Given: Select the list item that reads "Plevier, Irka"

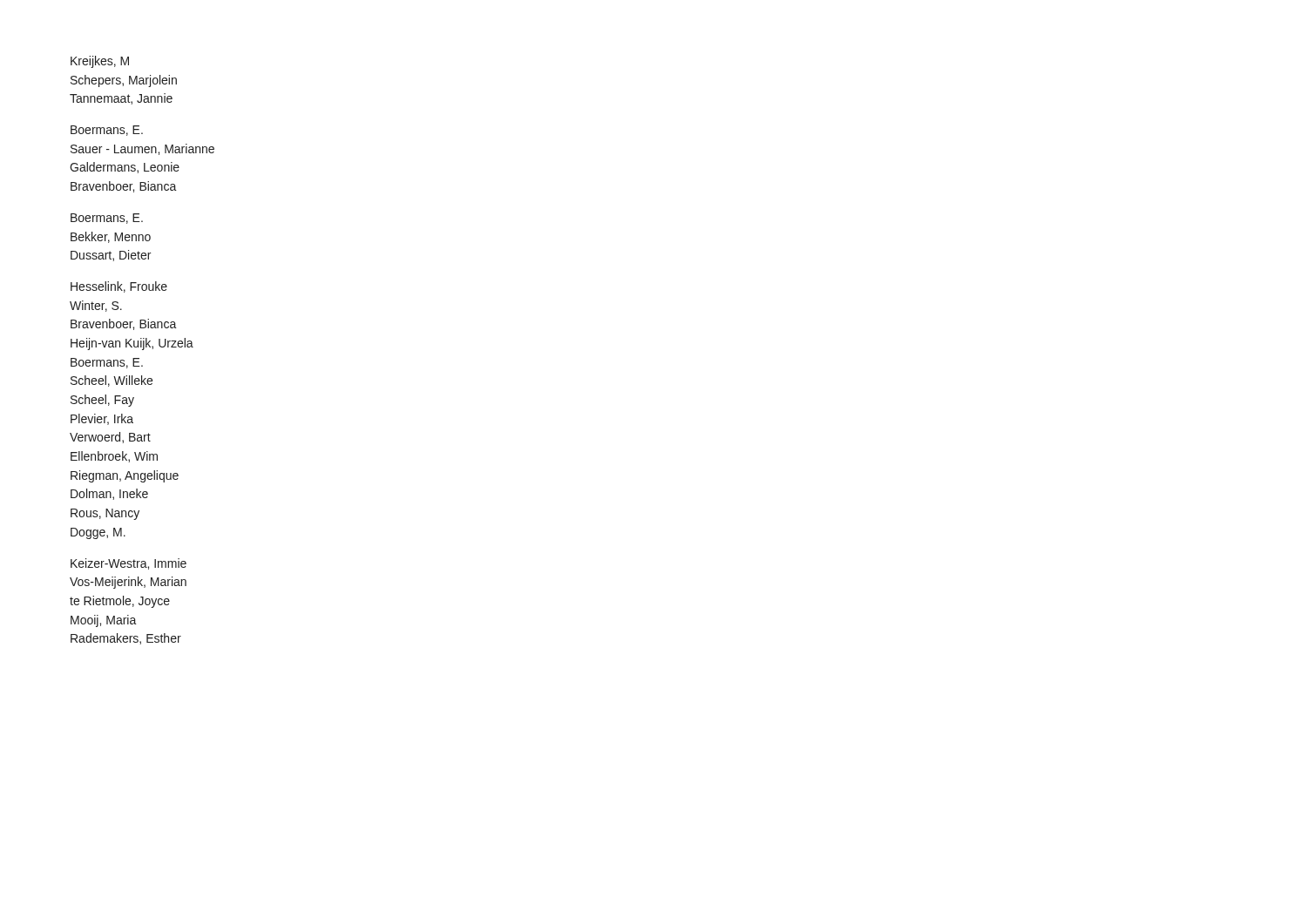Looking at the screenshot, I should pyautogui.click(x=102, y=419).
